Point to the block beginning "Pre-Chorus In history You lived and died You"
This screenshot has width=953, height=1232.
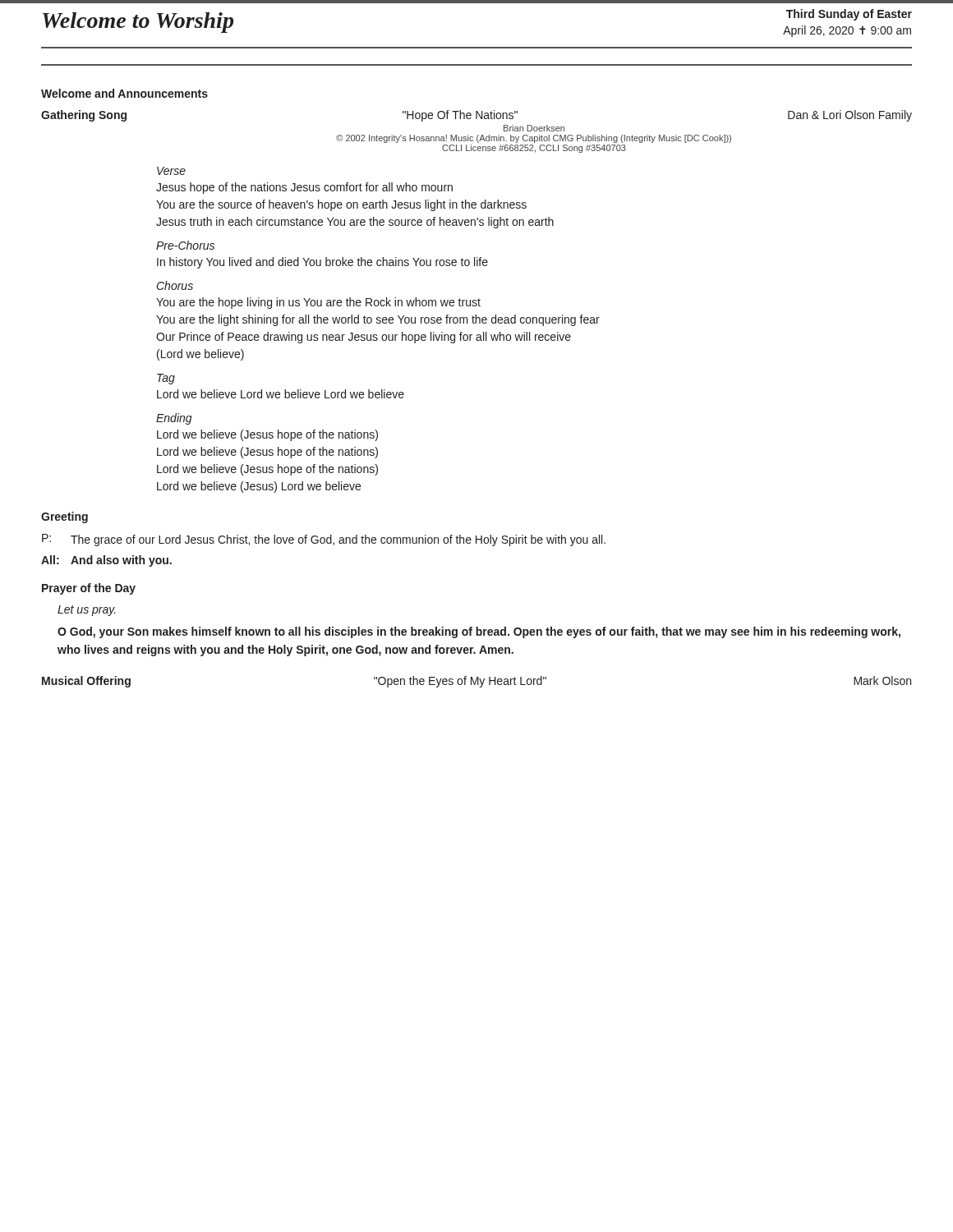(185, 245)
